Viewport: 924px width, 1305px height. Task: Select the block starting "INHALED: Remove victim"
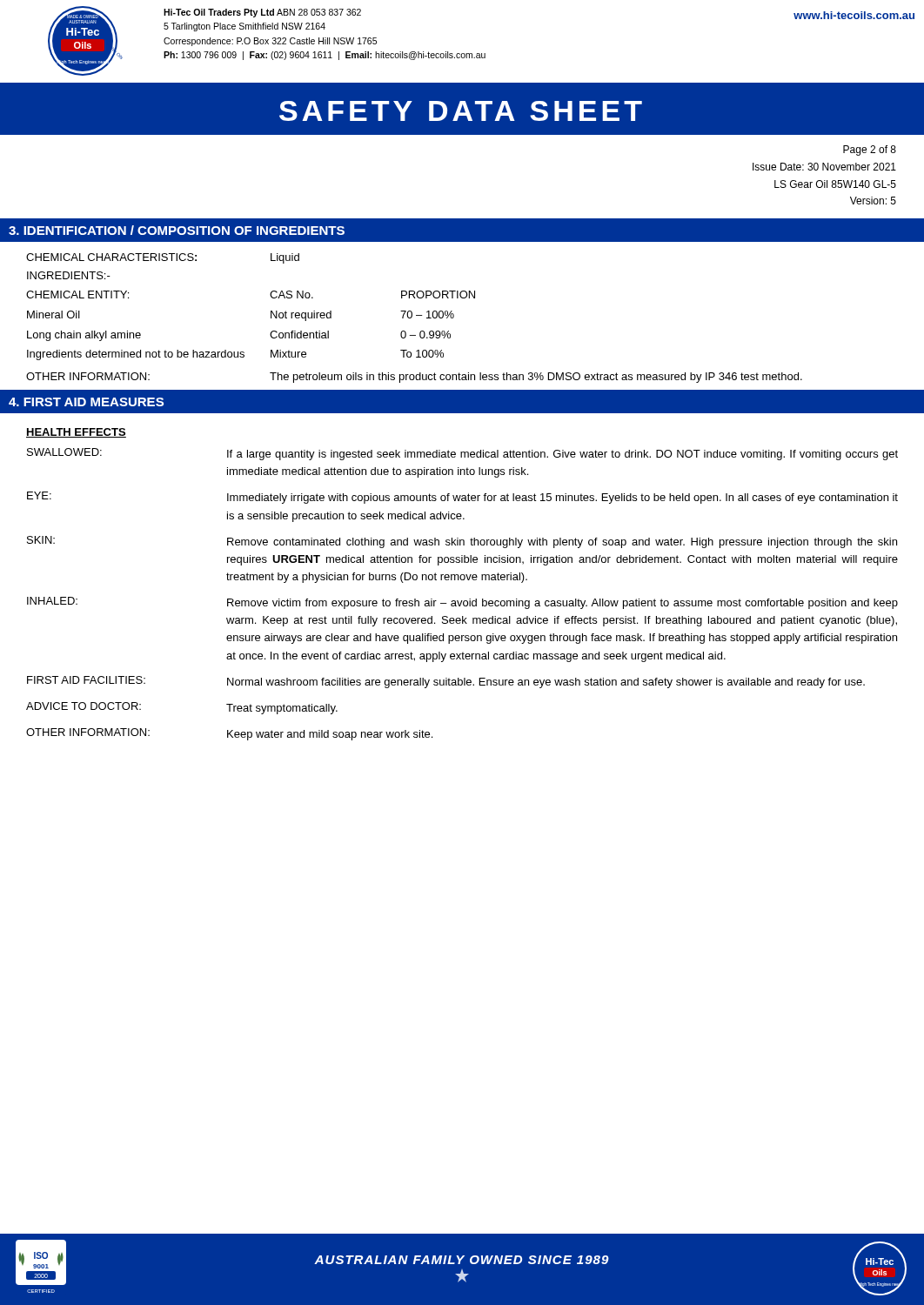tap(462, 629)
